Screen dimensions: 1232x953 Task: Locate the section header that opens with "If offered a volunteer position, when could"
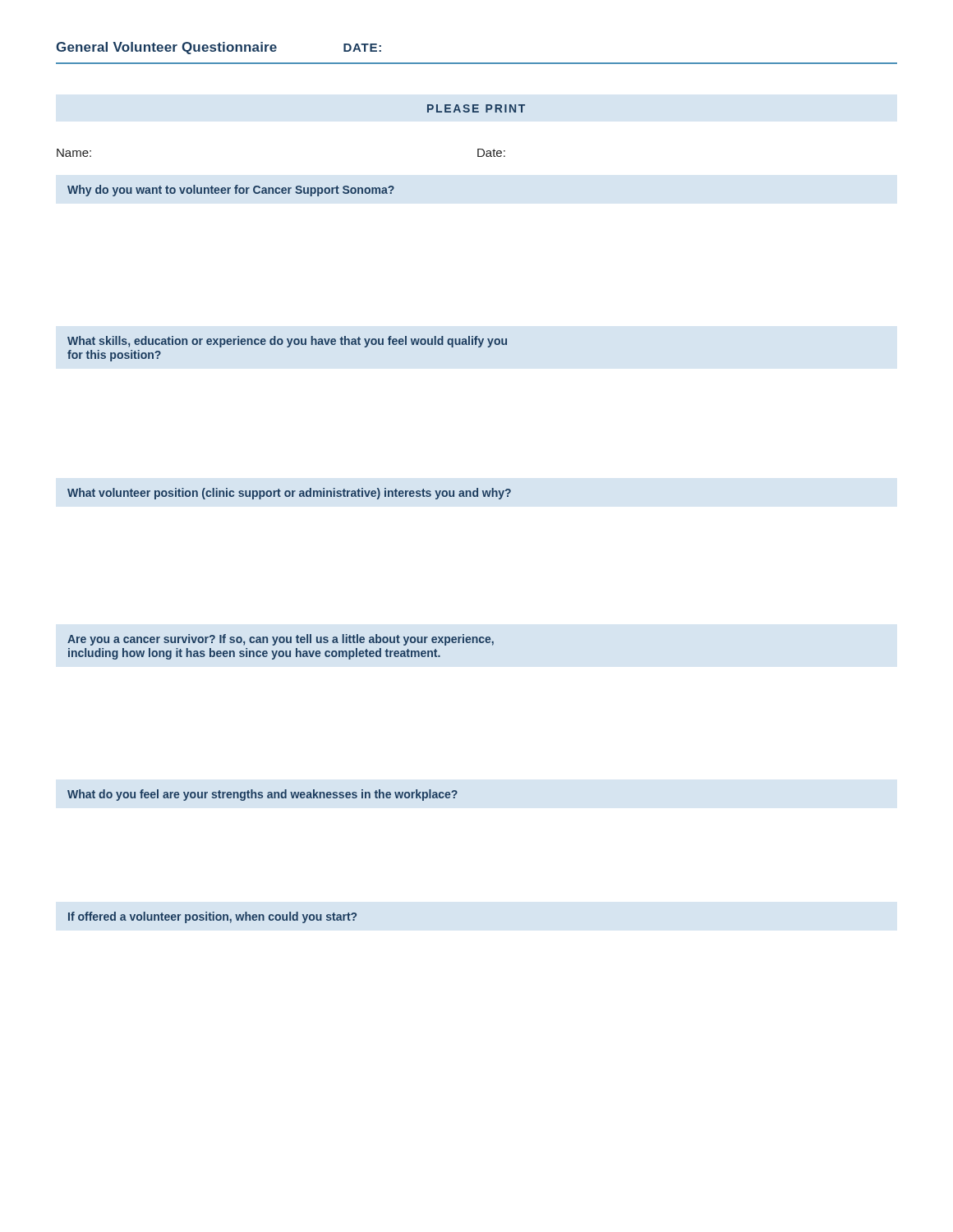[212, 917]
